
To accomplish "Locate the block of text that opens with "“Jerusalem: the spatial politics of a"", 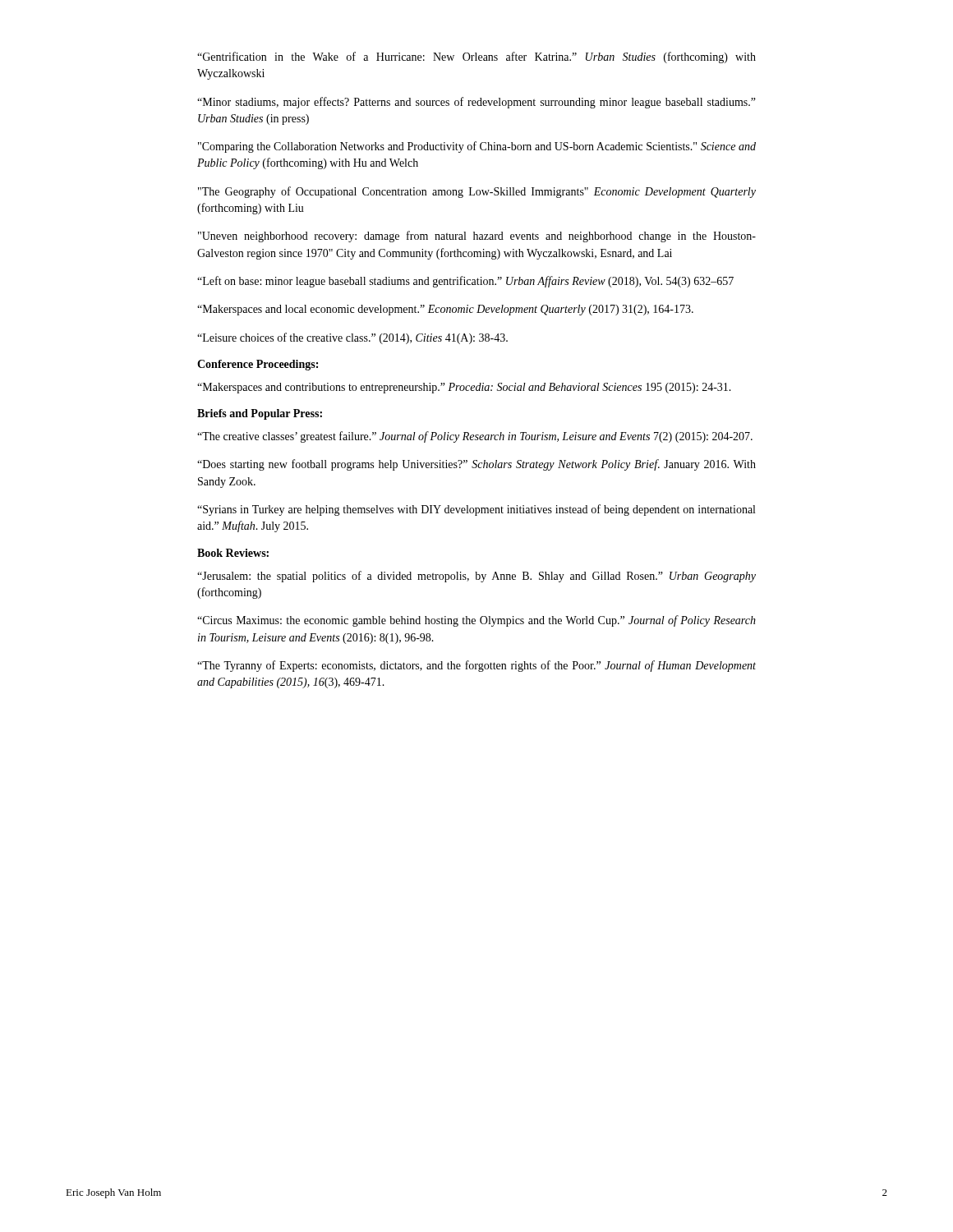I will pyautogui.click(x=476, y=584).
